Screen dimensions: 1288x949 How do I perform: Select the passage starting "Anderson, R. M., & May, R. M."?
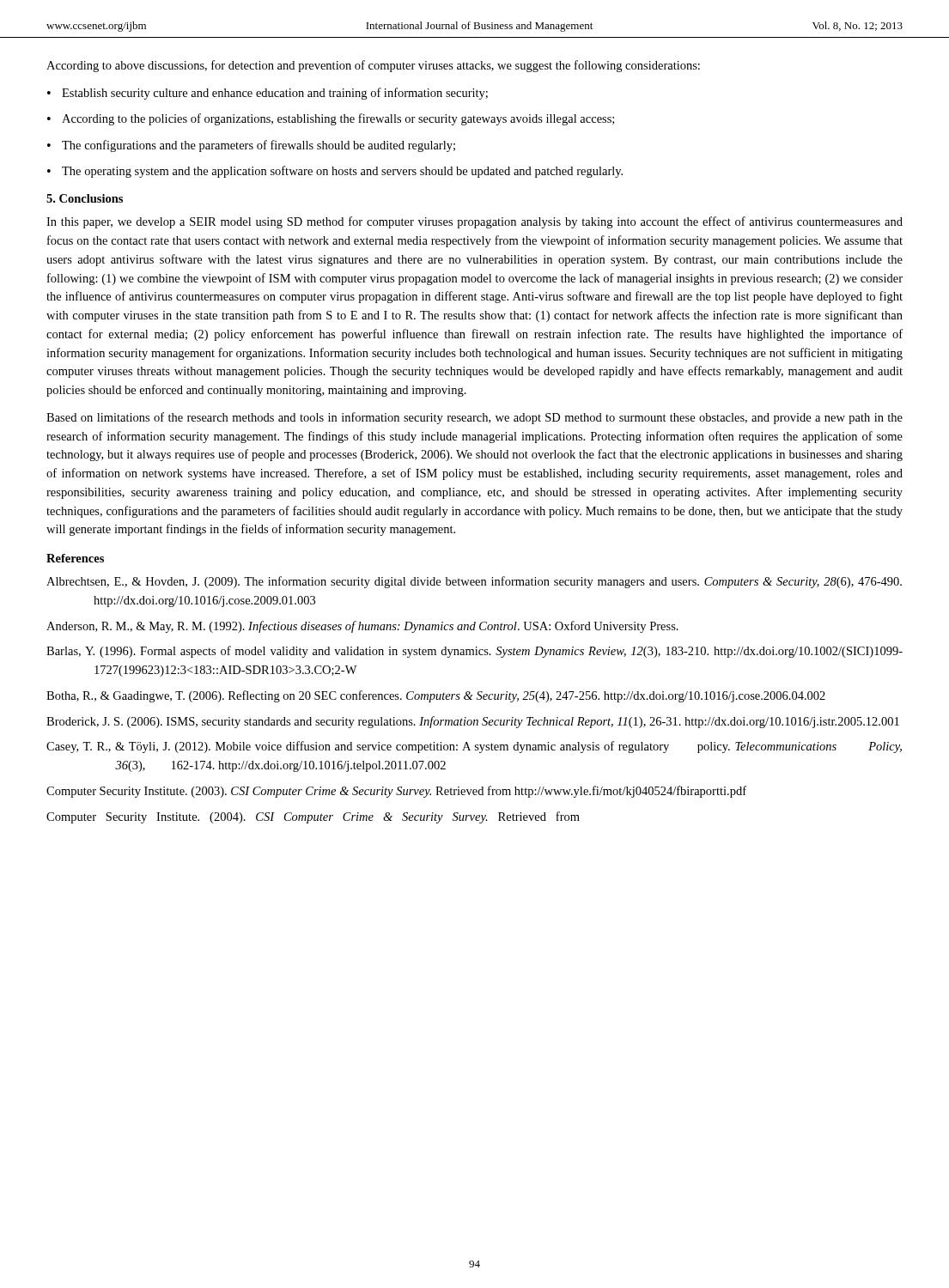tap(363, 626)
